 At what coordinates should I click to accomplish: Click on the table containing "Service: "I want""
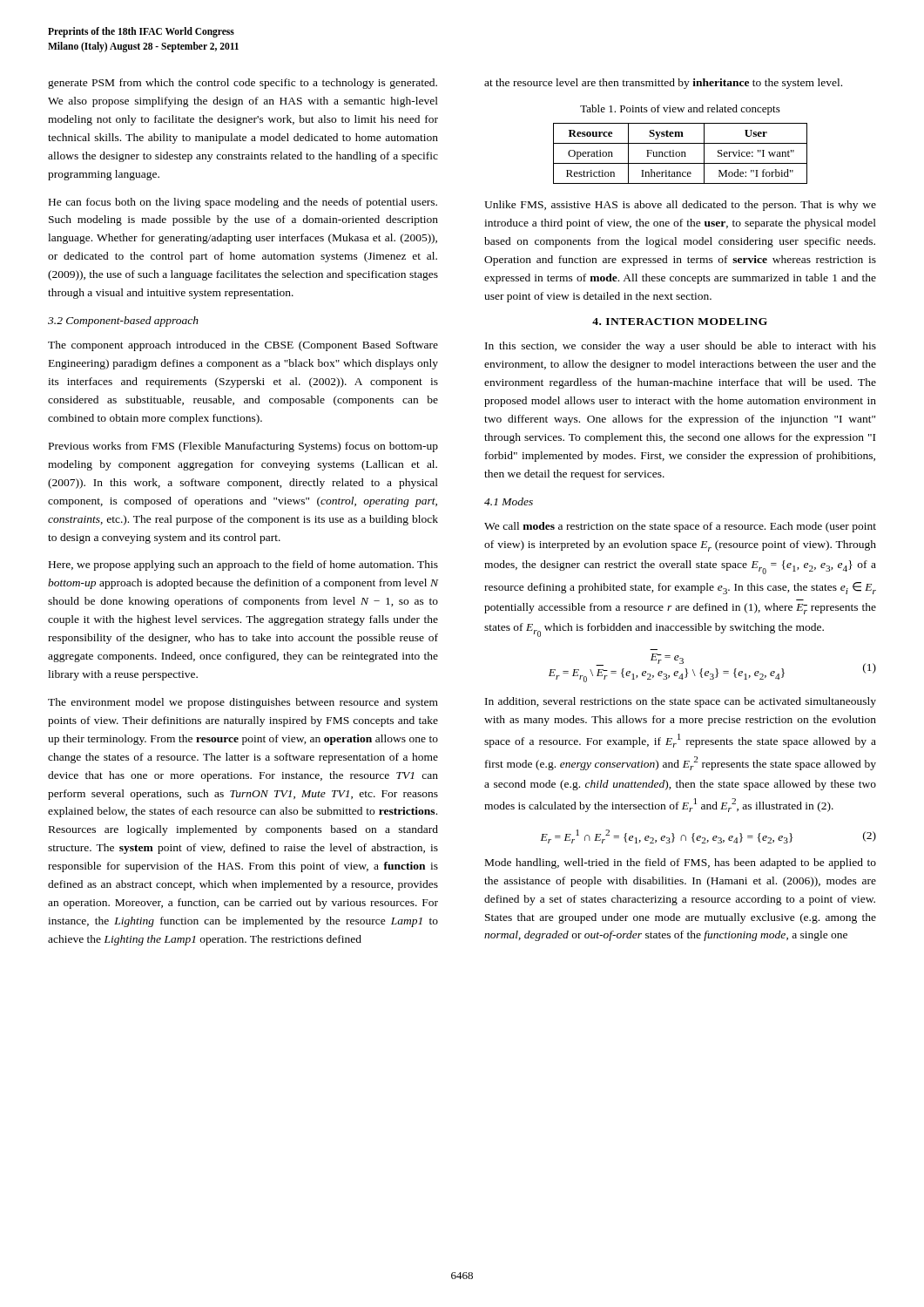click(680, 153)
